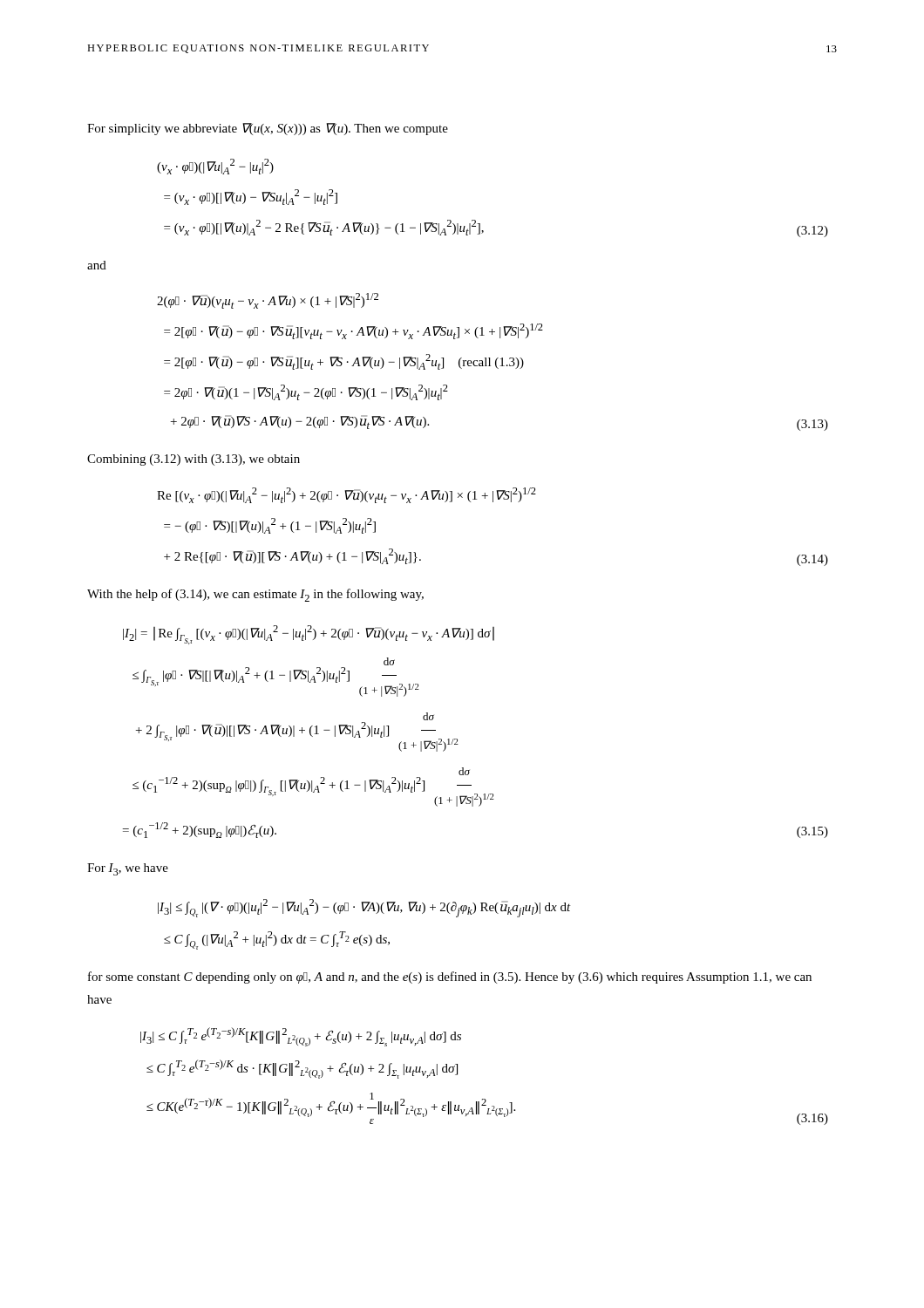Locate the block starting "Re [(νx · φ⃗)(|∇u|A2 − |ut|2) + 2(φ⃗"

point(346,495)
